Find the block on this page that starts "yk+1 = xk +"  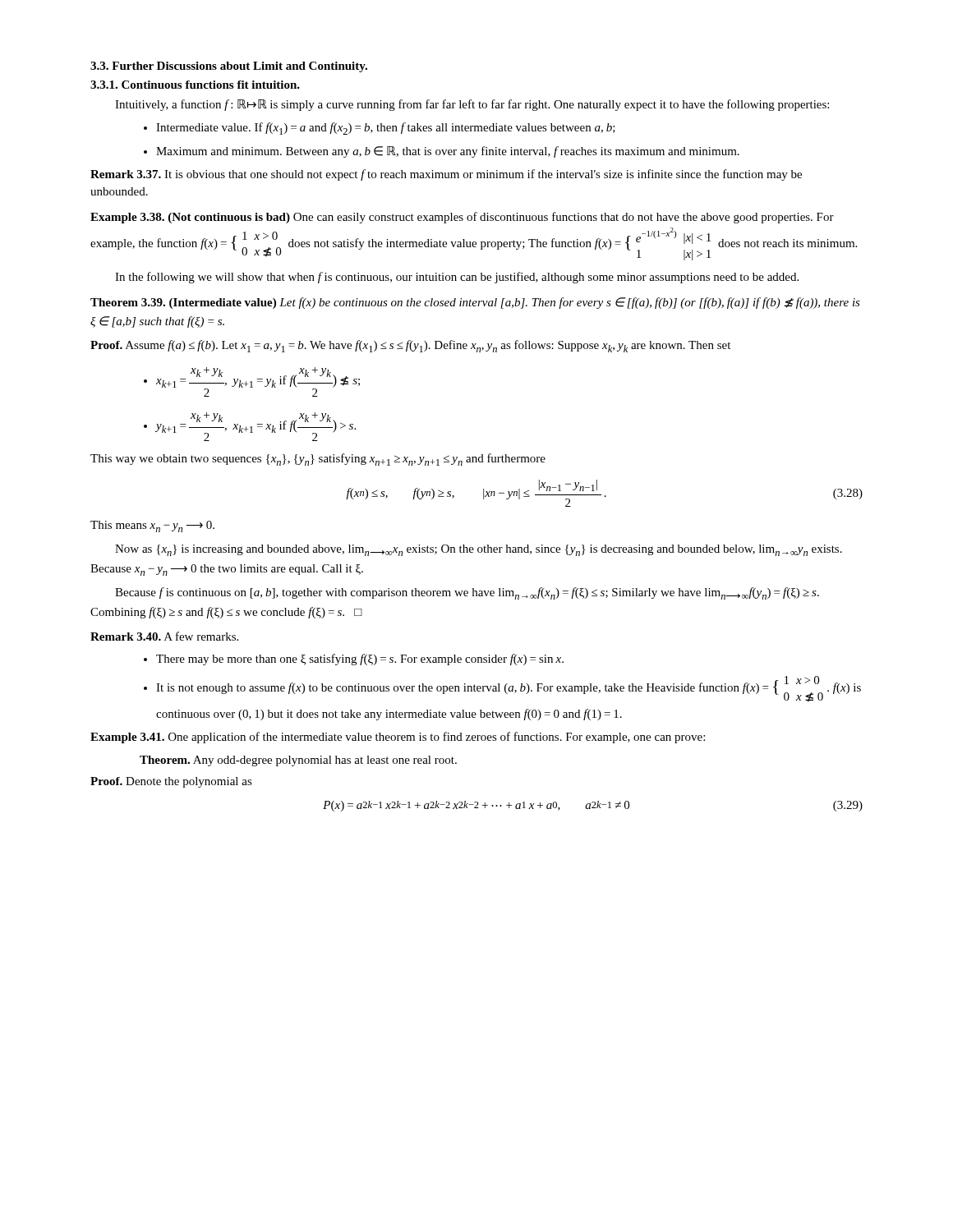256,426
